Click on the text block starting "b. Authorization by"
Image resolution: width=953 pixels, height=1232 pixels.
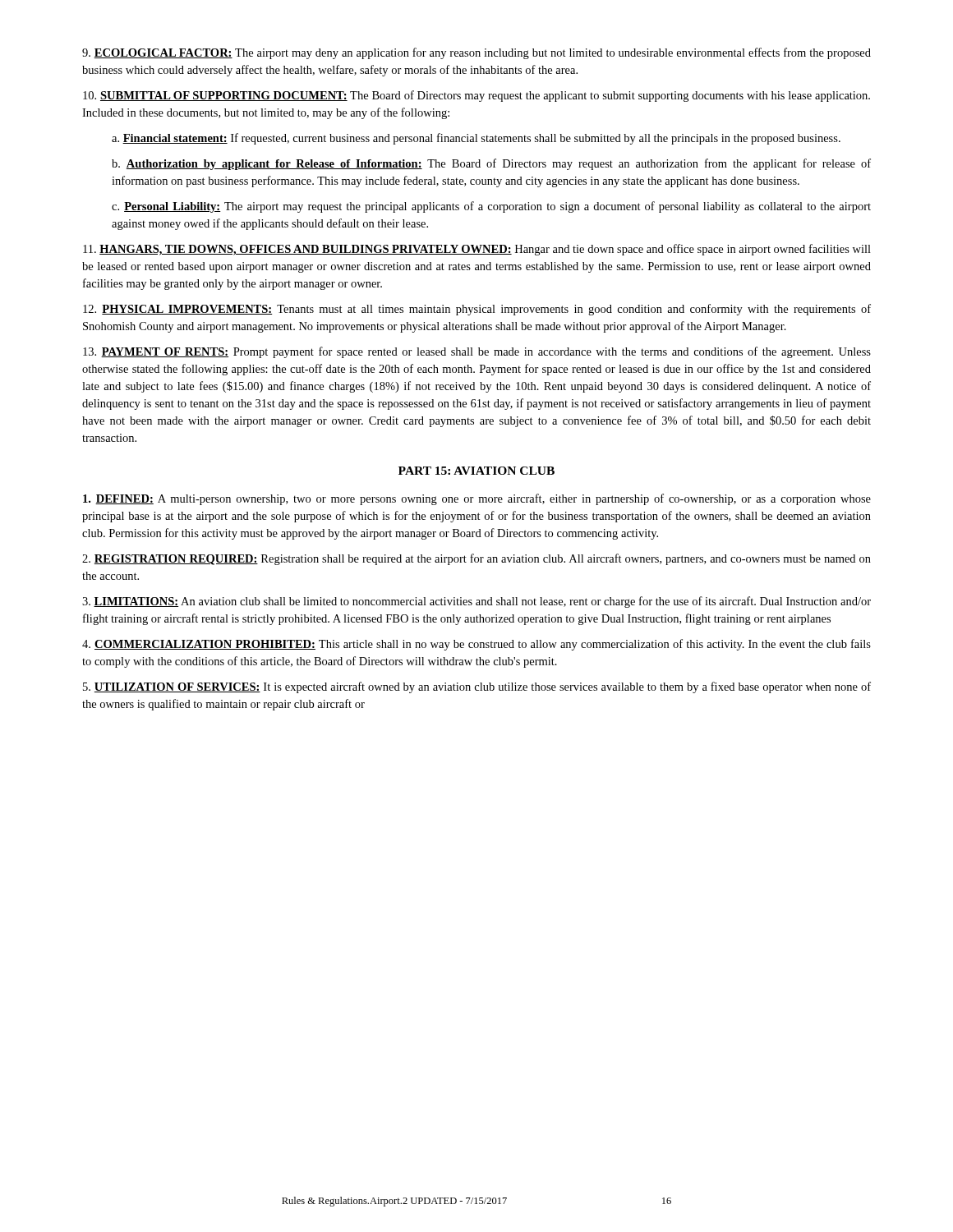tap(491, 173)
